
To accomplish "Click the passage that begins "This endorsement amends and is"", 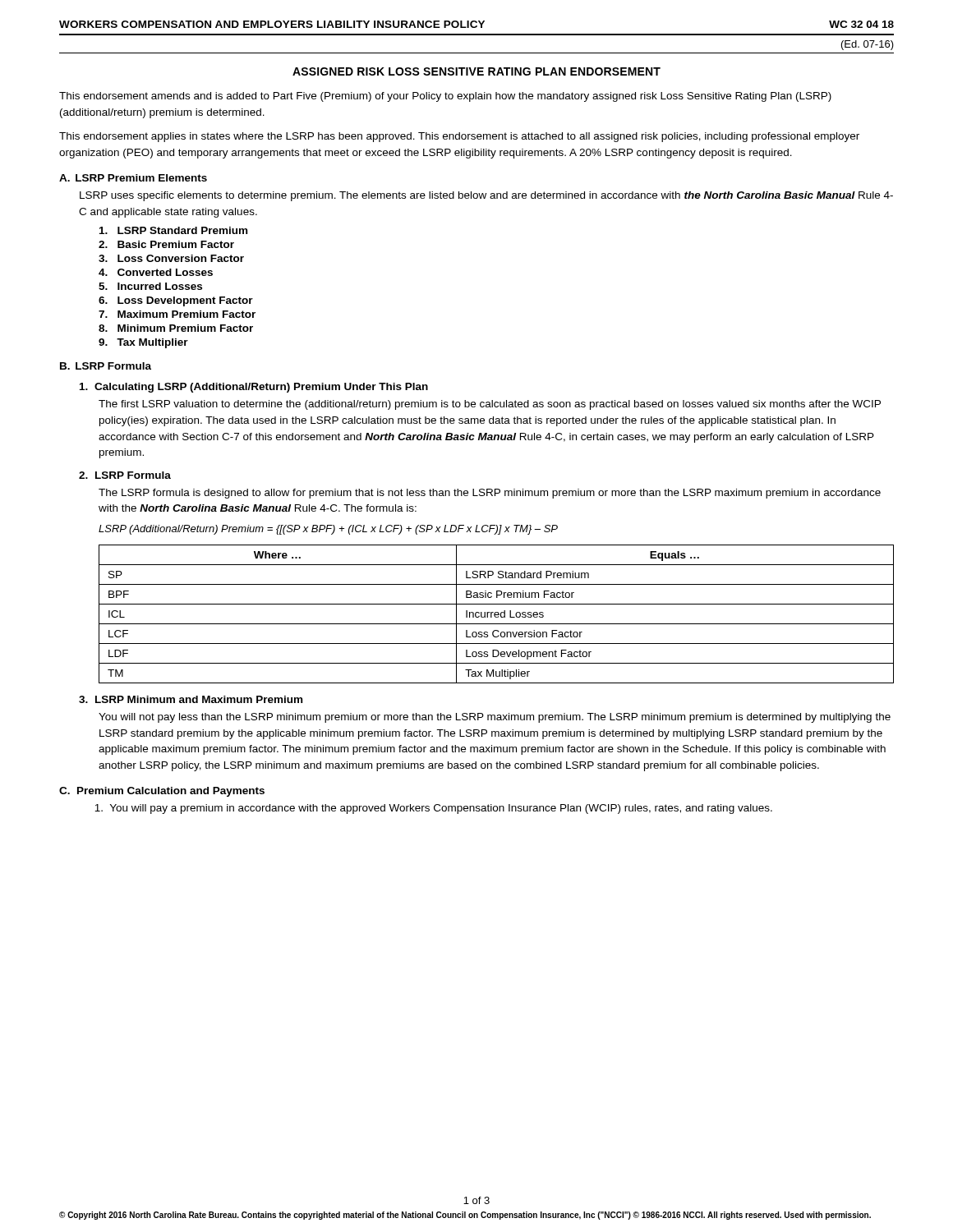I will (x=445, y=104).
